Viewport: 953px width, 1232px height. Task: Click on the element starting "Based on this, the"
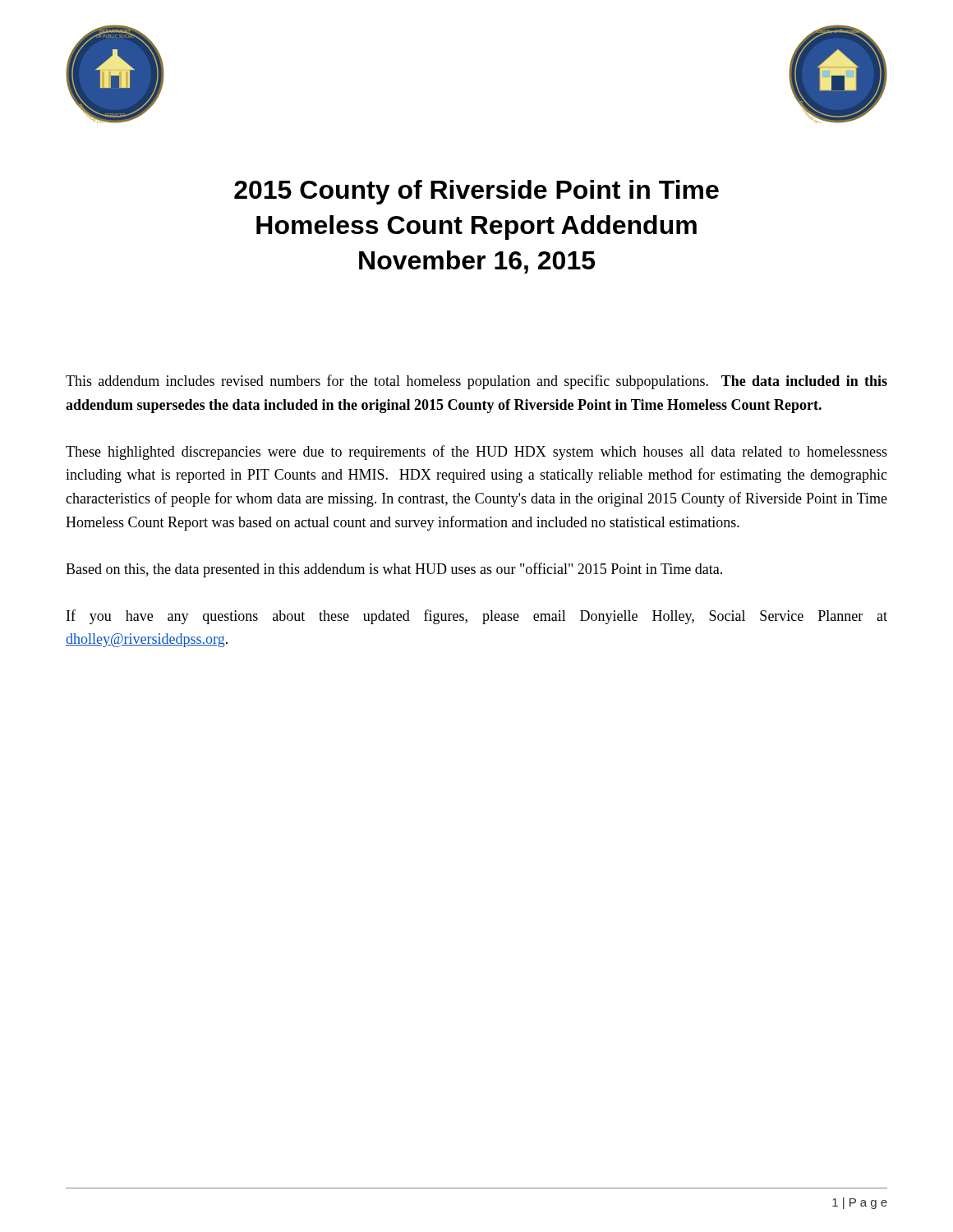click(x=394, y=569)
